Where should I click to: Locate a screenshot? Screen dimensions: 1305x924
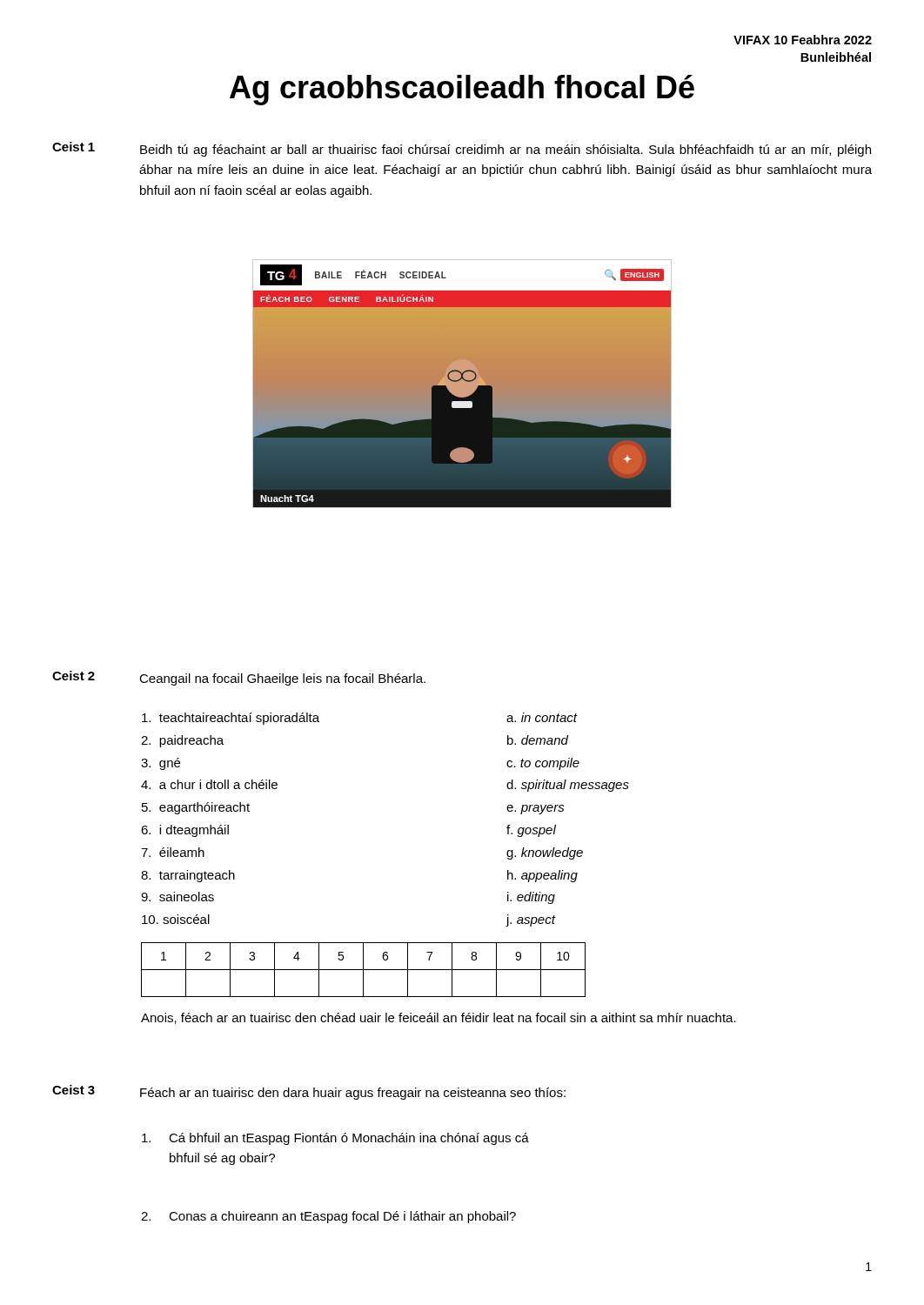coord(462,384)
